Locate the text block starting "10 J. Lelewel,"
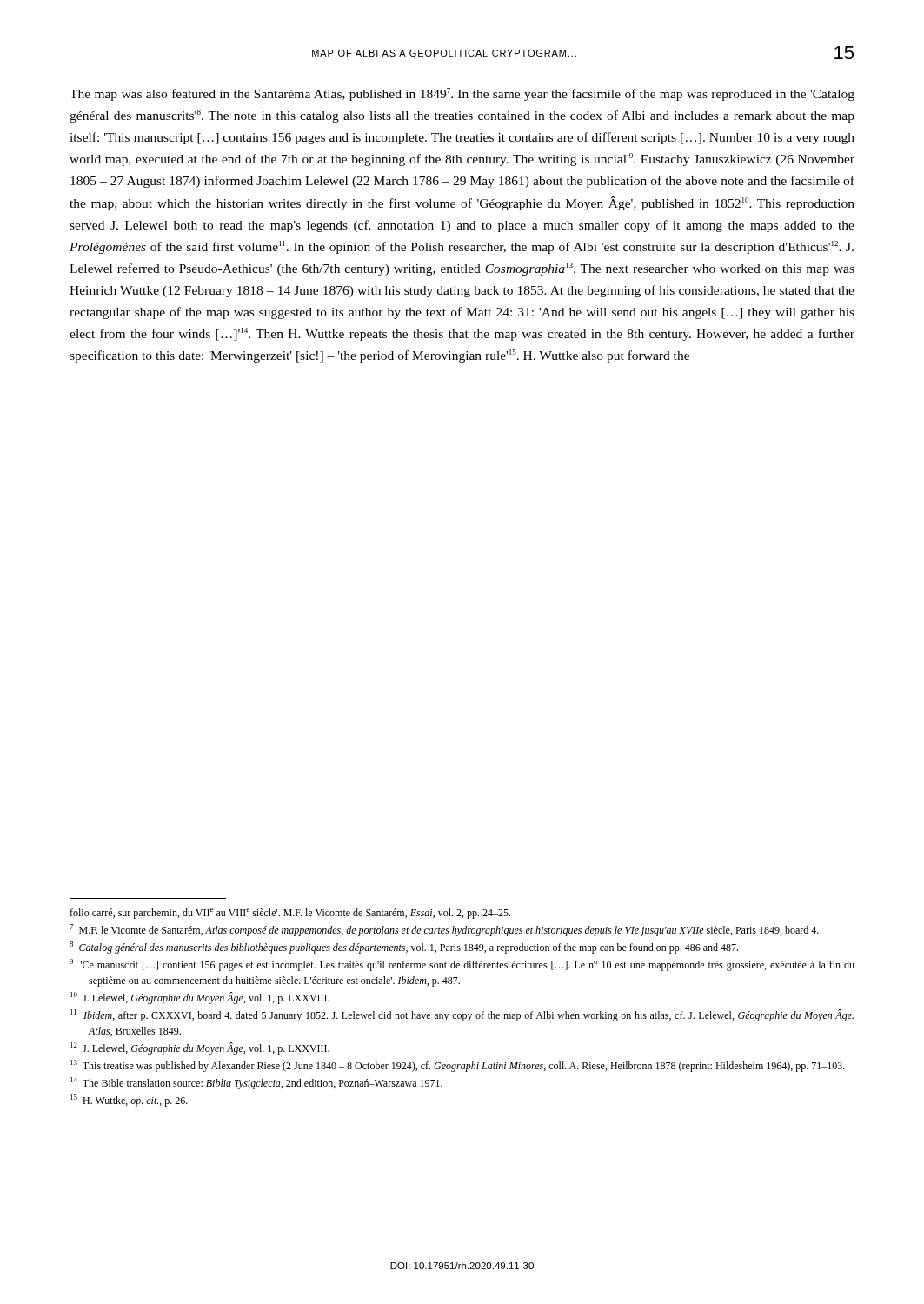The image size is (924, 1304). [x=200, y=997]
